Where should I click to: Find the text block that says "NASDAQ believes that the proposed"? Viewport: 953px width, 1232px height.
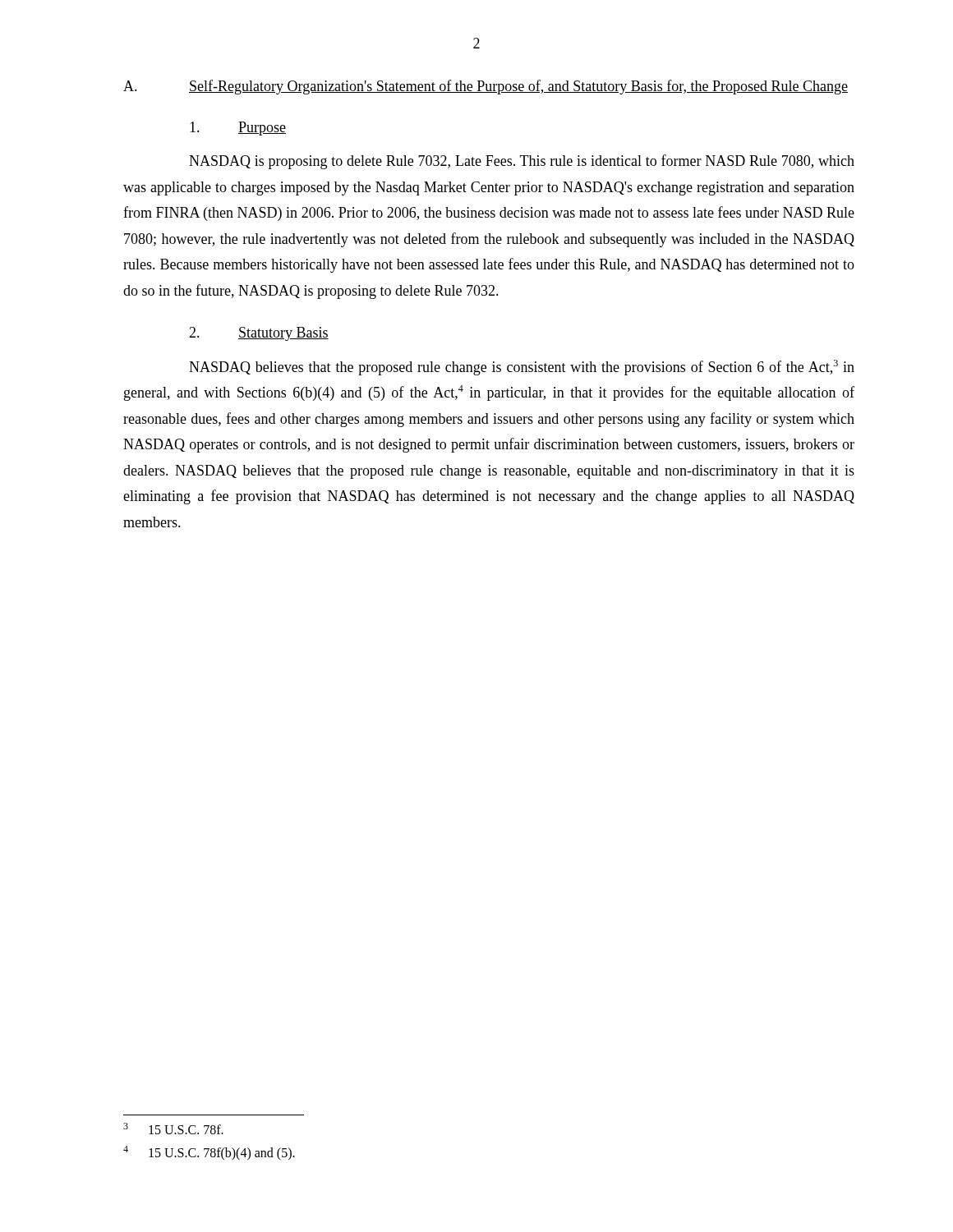[x=489, y=444]
